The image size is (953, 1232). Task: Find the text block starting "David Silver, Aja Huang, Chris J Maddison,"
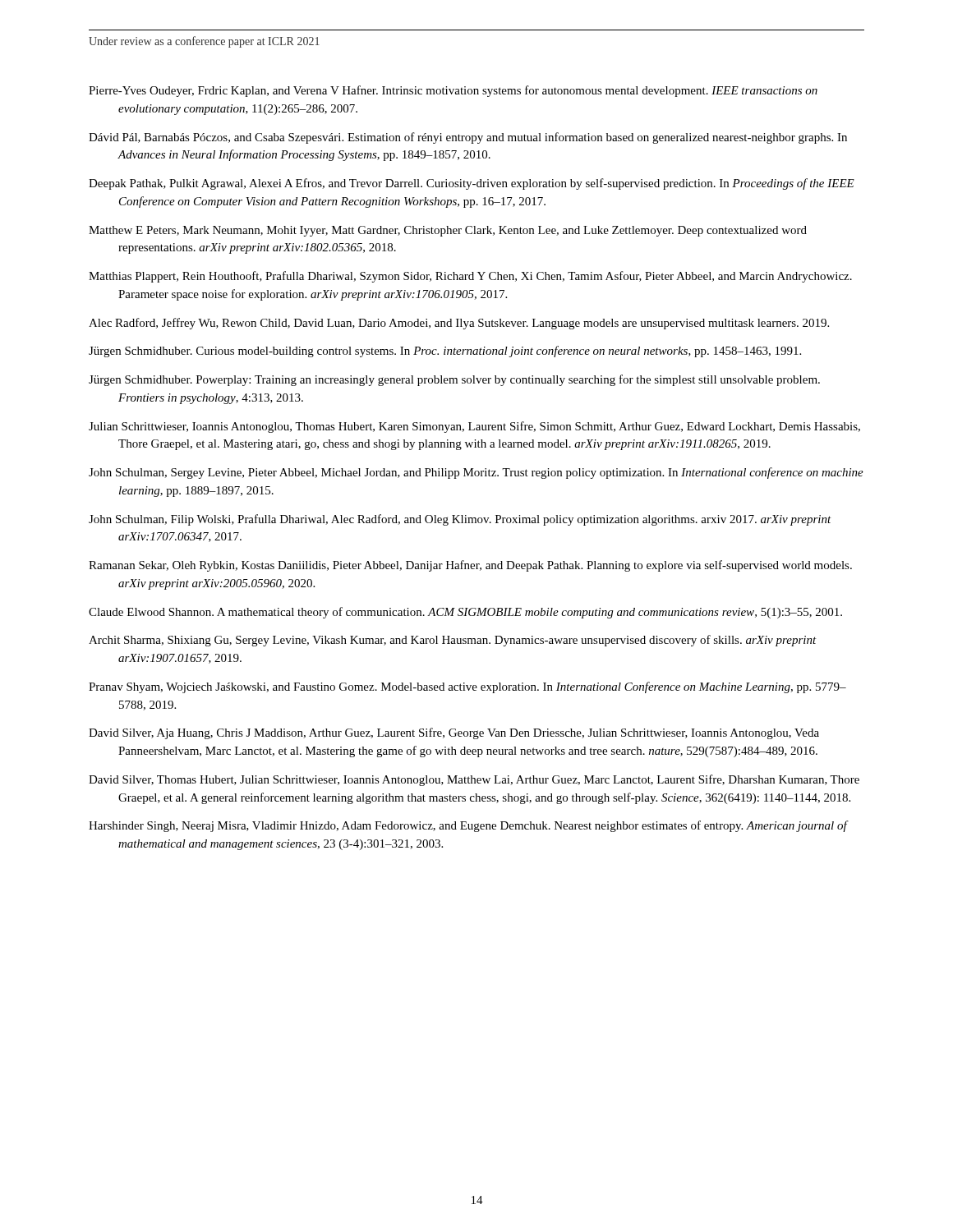click(x=454, y=742)
